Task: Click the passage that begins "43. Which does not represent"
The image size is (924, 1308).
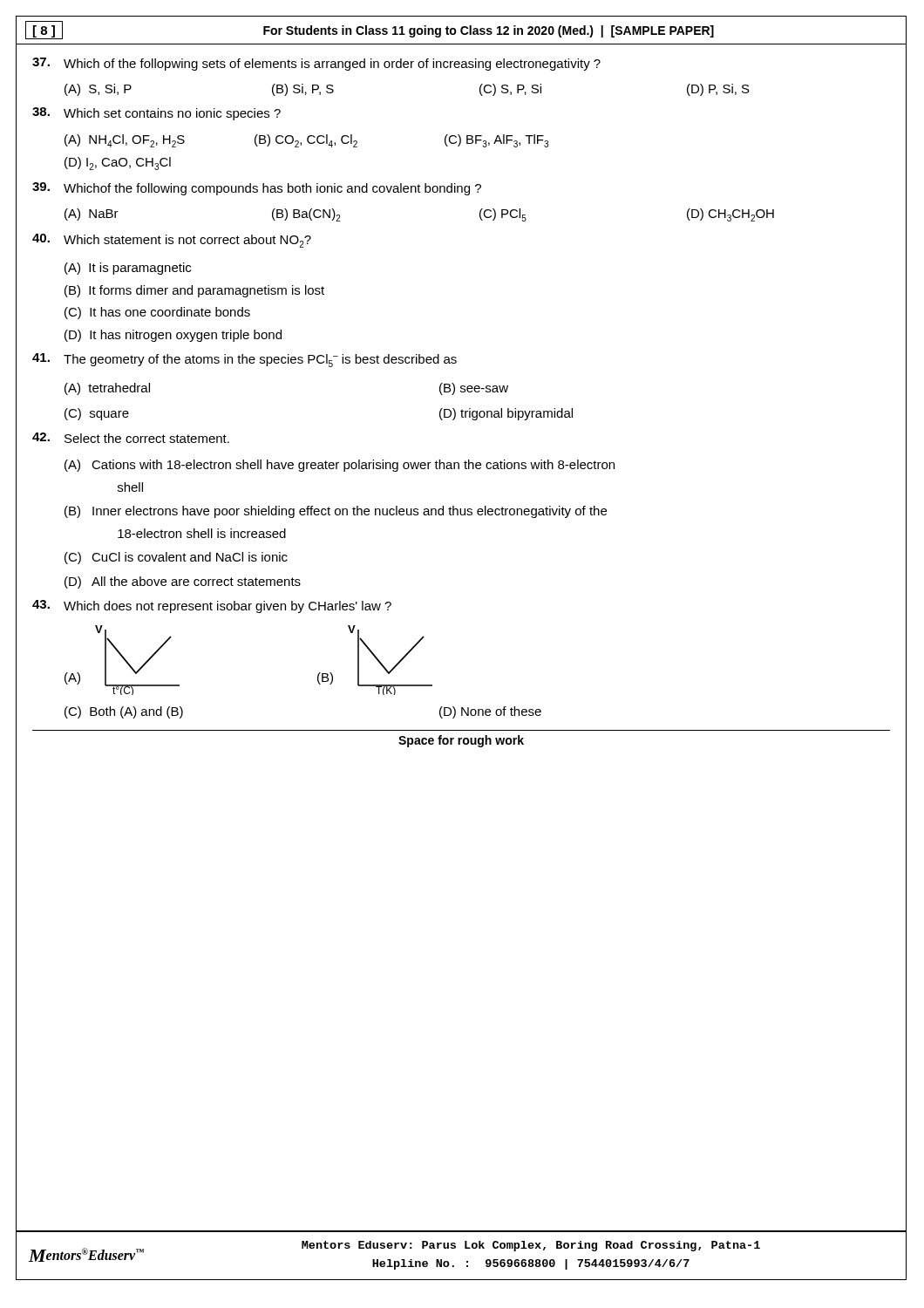Action: (x=212, y=606)
